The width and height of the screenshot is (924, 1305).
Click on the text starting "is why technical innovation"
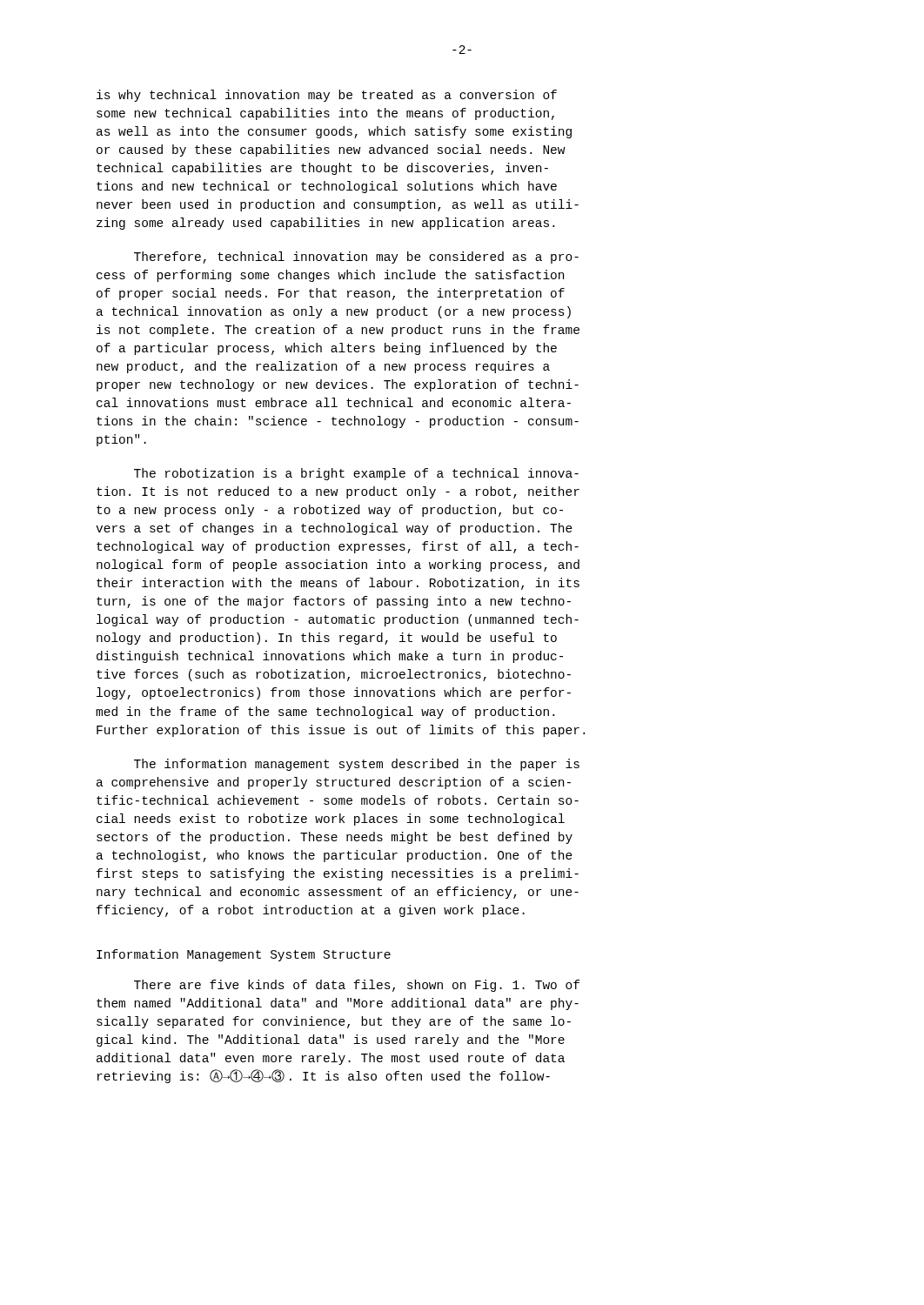[x=338, y=160]
